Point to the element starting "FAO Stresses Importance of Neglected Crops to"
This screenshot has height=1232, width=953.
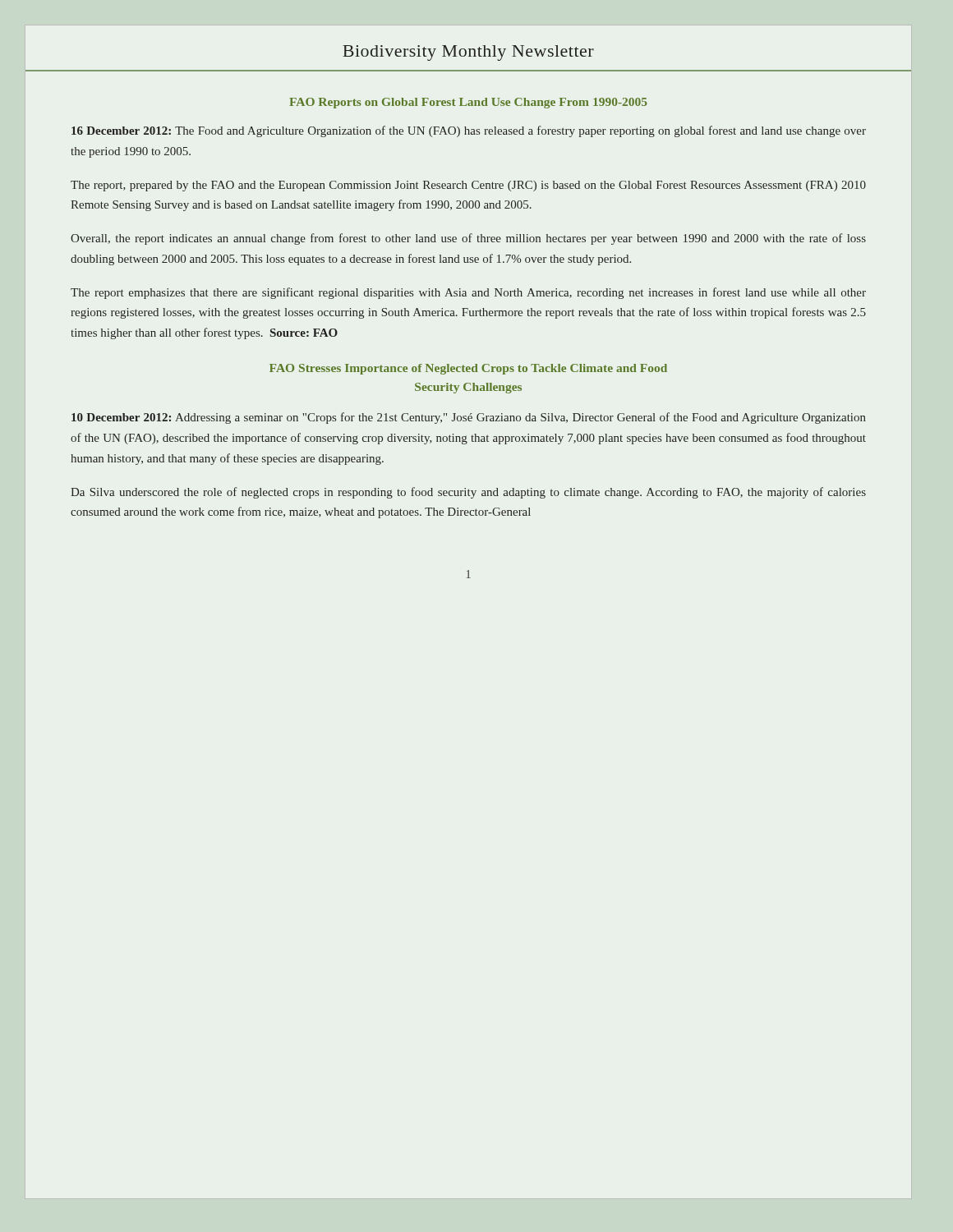tap(468, 377)
